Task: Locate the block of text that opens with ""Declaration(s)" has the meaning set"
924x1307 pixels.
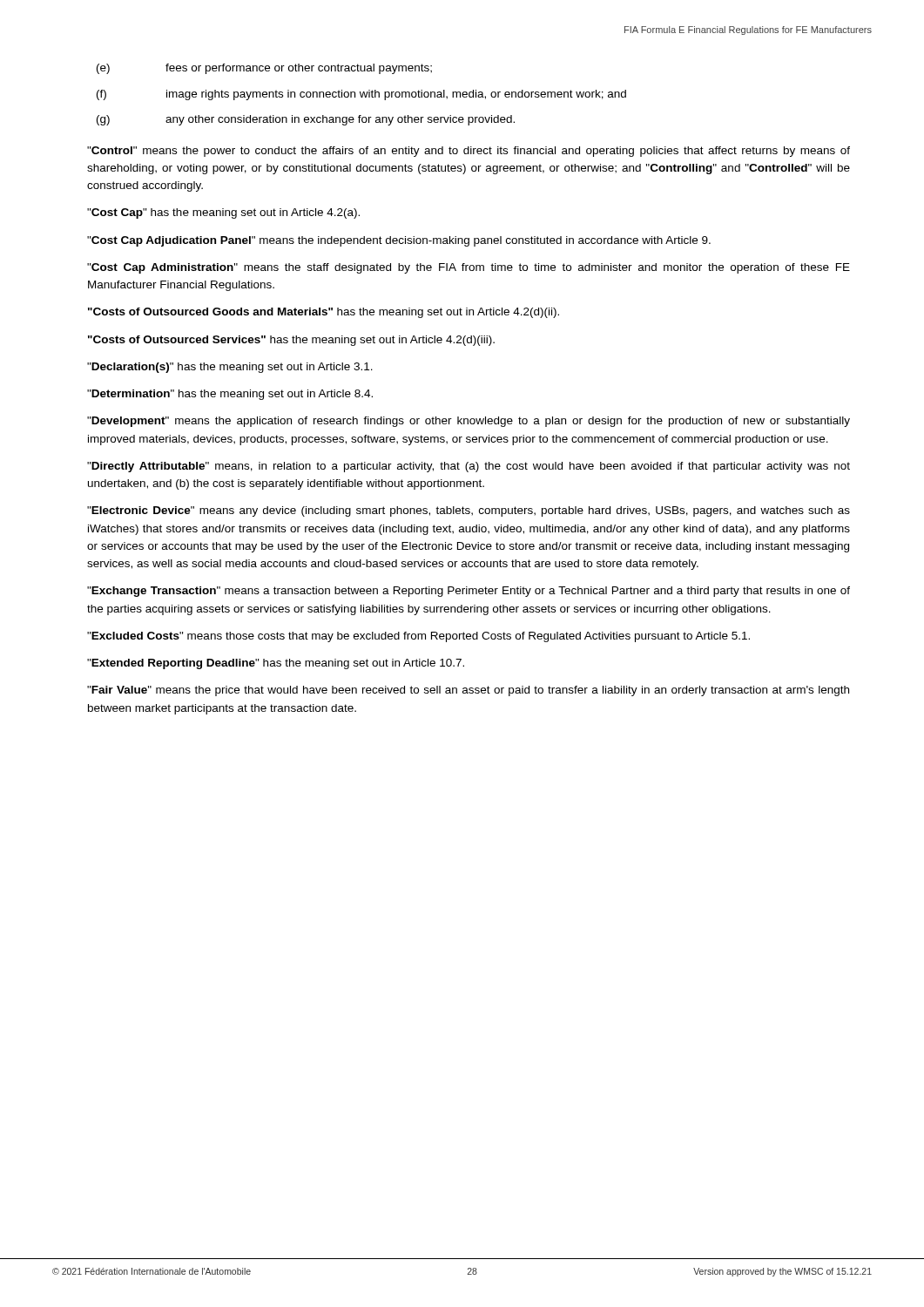Action: click(x=230, y=366)
